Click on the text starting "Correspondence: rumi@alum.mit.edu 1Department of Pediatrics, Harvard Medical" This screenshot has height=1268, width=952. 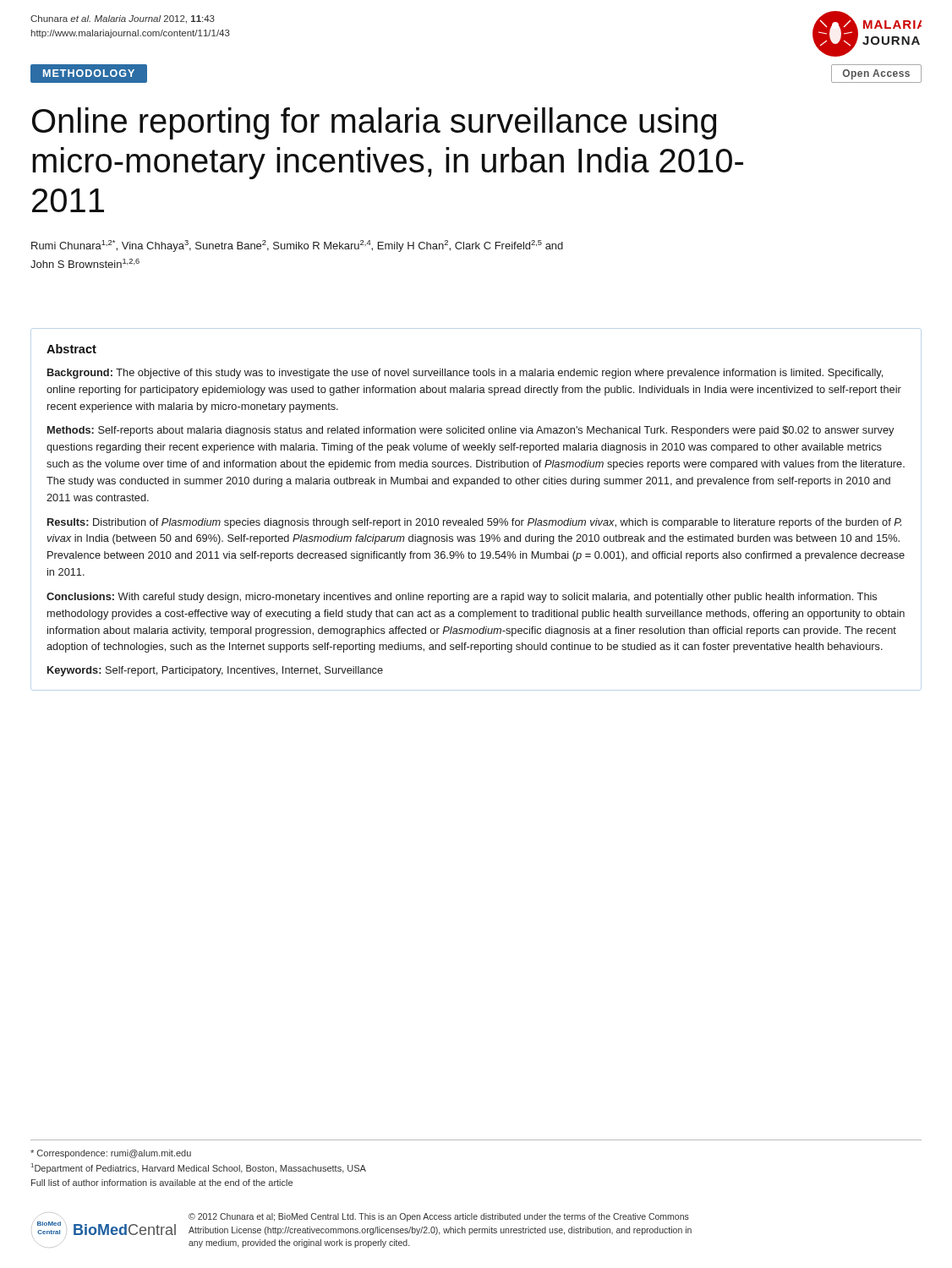(198, 1168)
